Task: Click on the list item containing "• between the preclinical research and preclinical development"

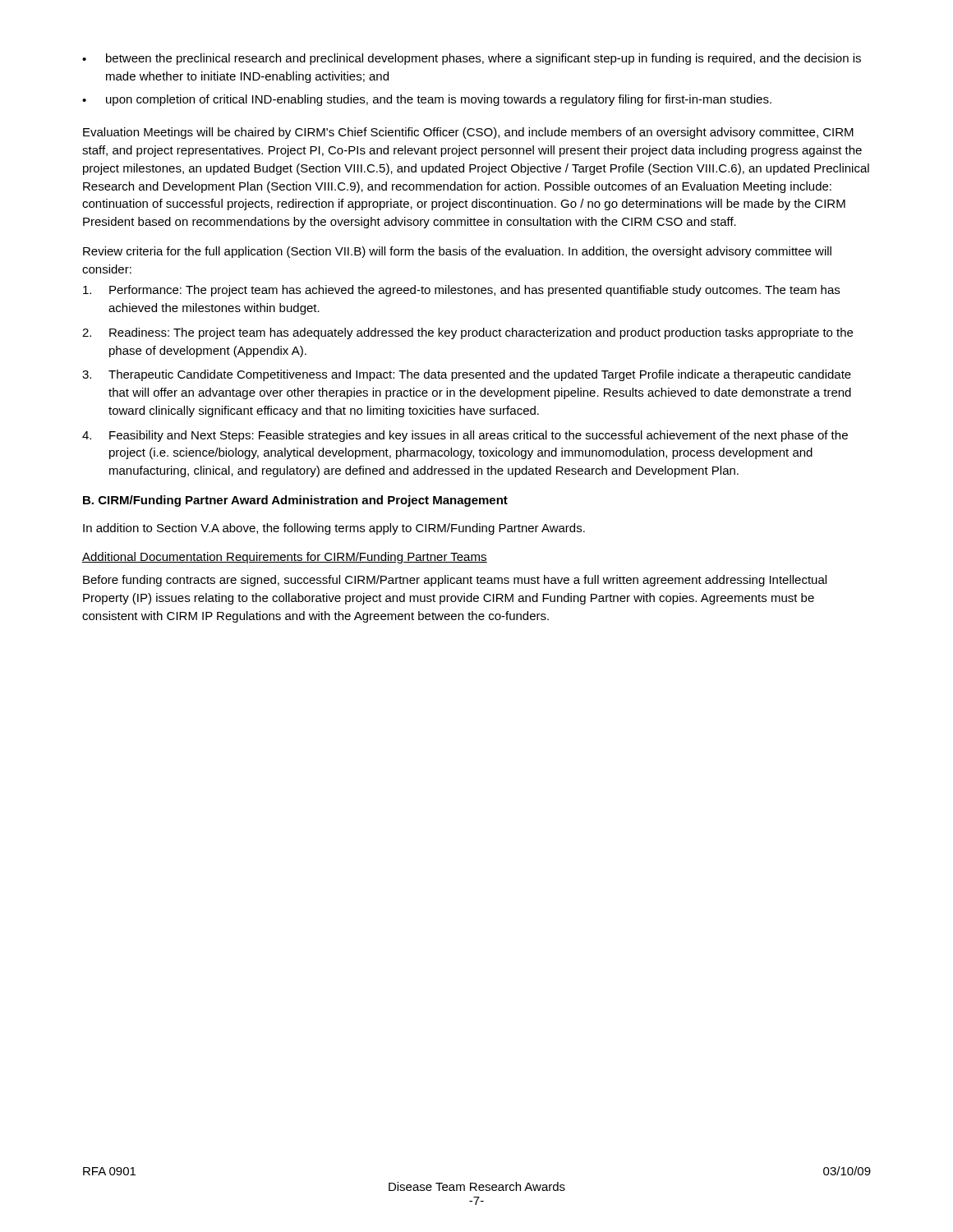Action: click(476, 67)
